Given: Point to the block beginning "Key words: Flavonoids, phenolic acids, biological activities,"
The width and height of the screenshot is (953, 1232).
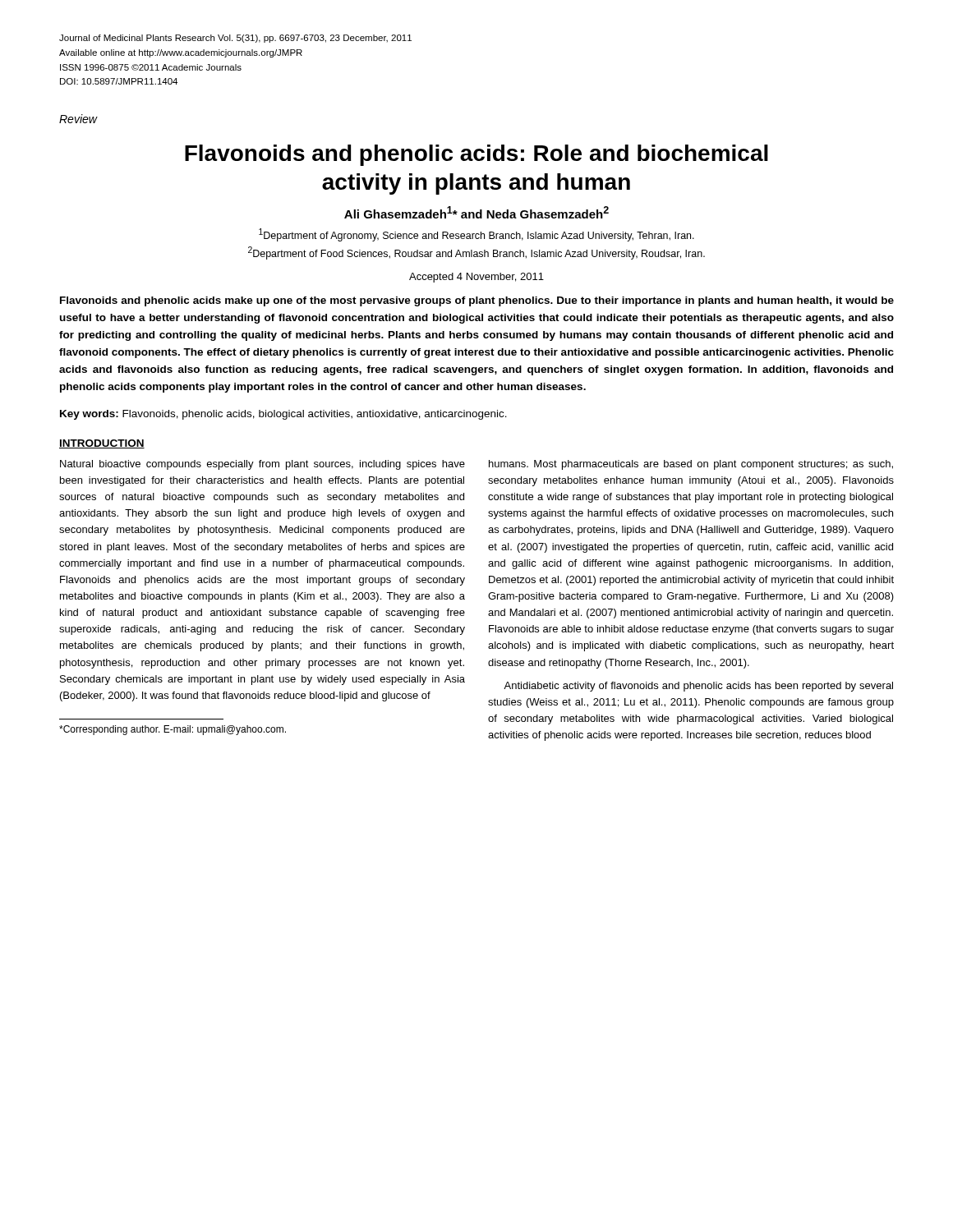Looking at the screenshot, I should pyautogui.click(x=283, y=413).
